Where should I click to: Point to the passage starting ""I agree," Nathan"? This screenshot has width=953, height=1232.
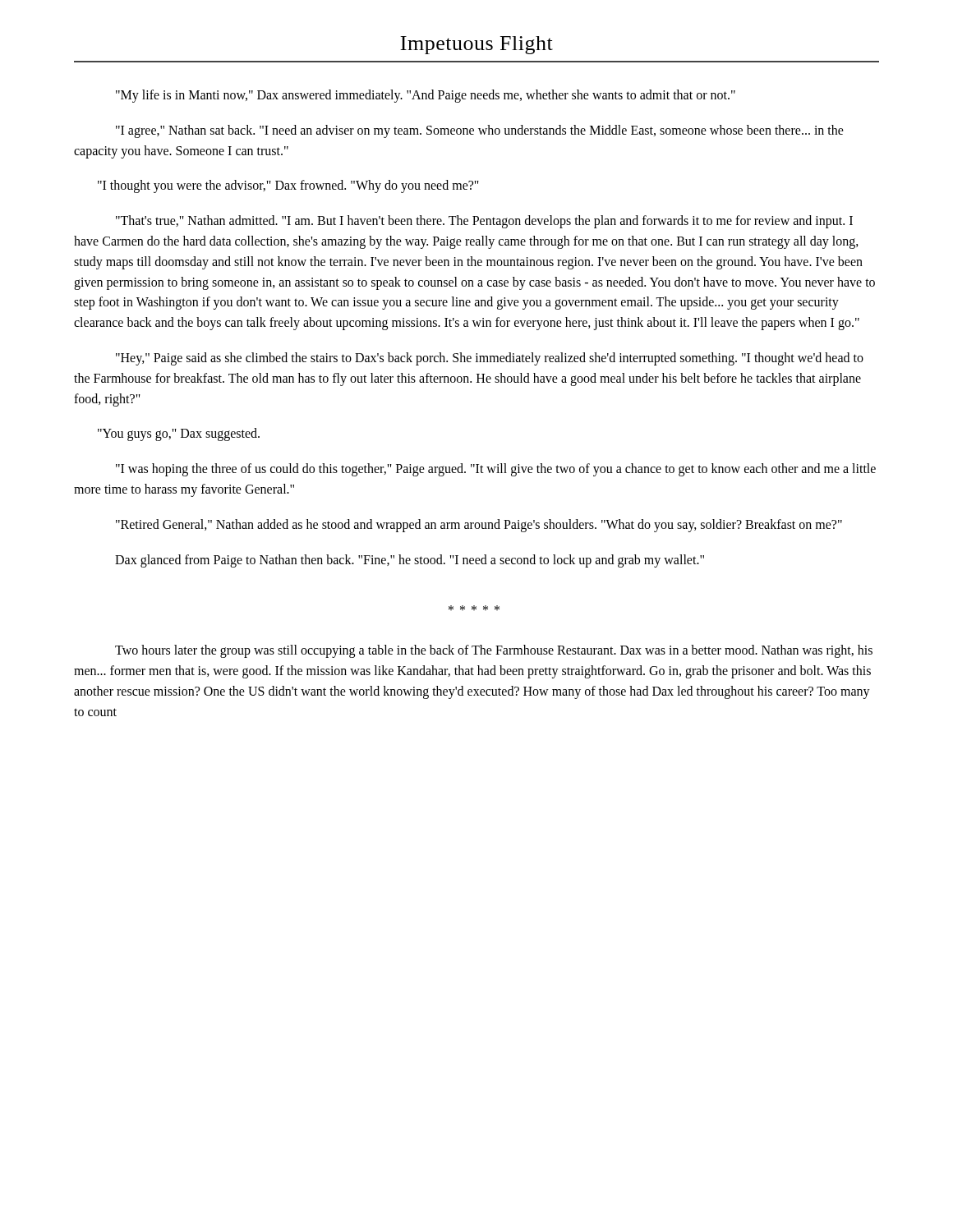tap(476, 141)
